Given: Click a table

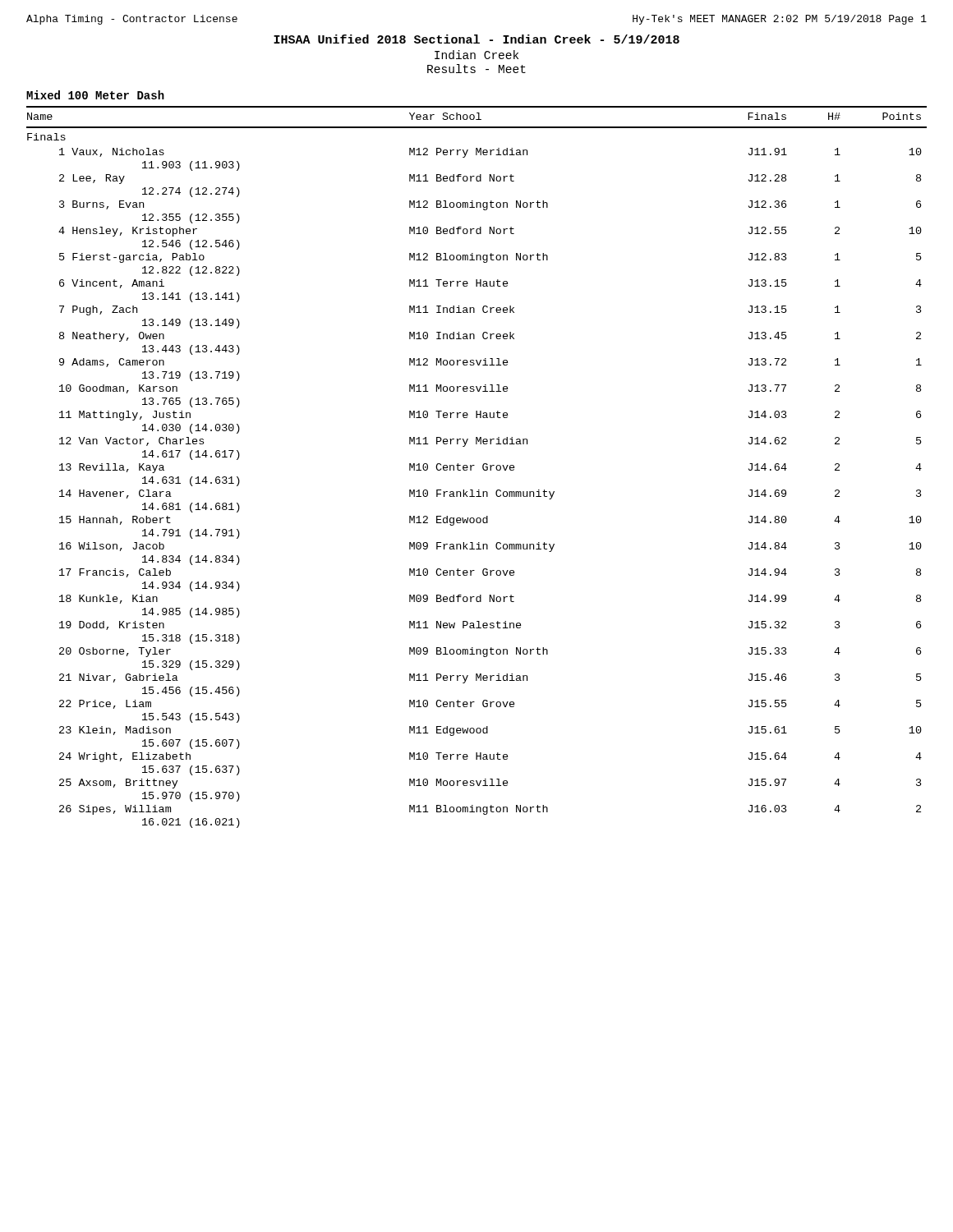Looking at the screenshot, I should [x=476, y=467].
